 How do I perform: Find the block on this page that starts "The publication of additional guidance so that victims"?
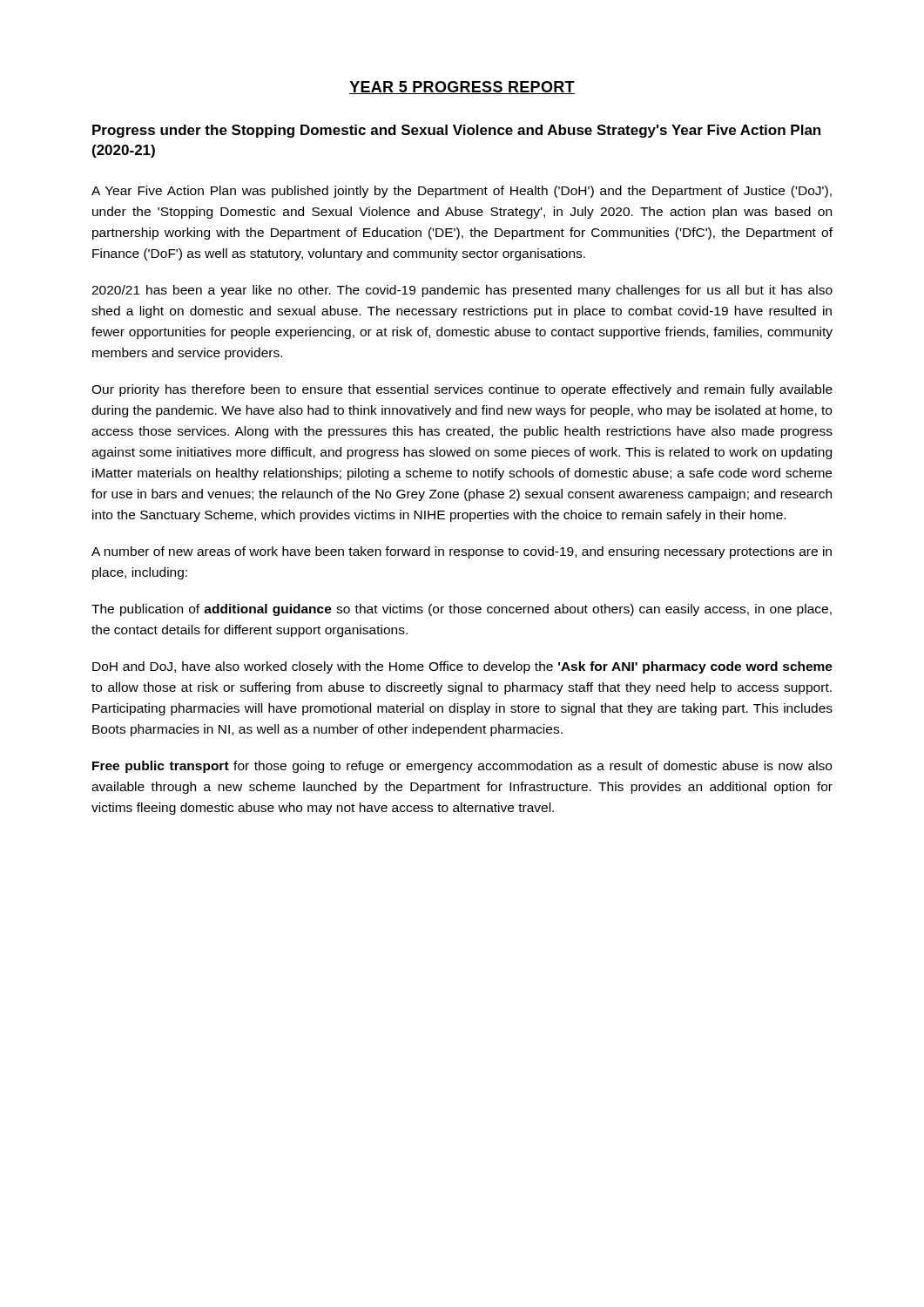[x=462, y=619]
